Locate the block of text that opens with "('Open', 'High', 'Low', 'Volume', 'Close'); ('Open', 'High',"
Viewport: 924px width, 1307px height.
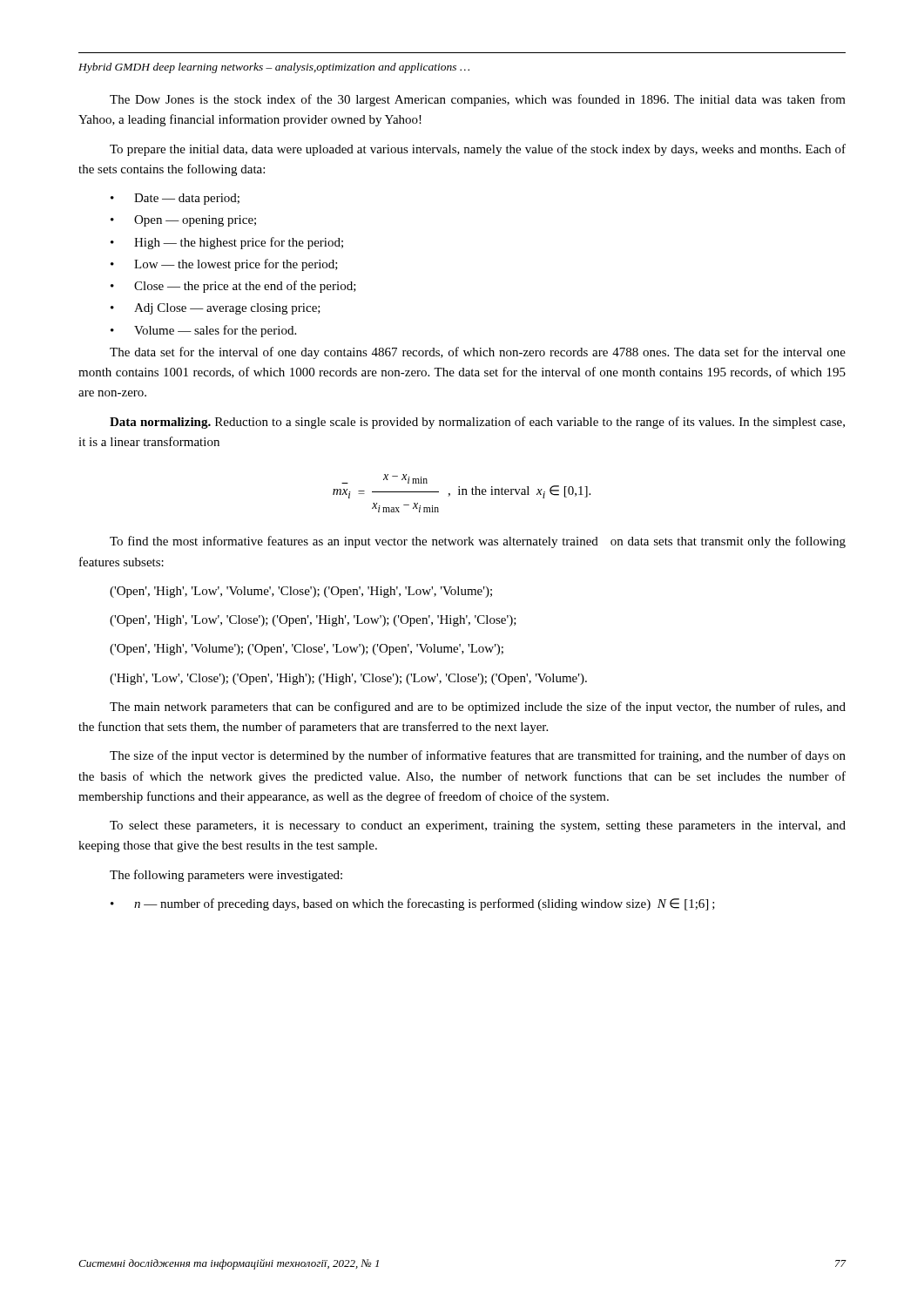(x=301, y=591)
